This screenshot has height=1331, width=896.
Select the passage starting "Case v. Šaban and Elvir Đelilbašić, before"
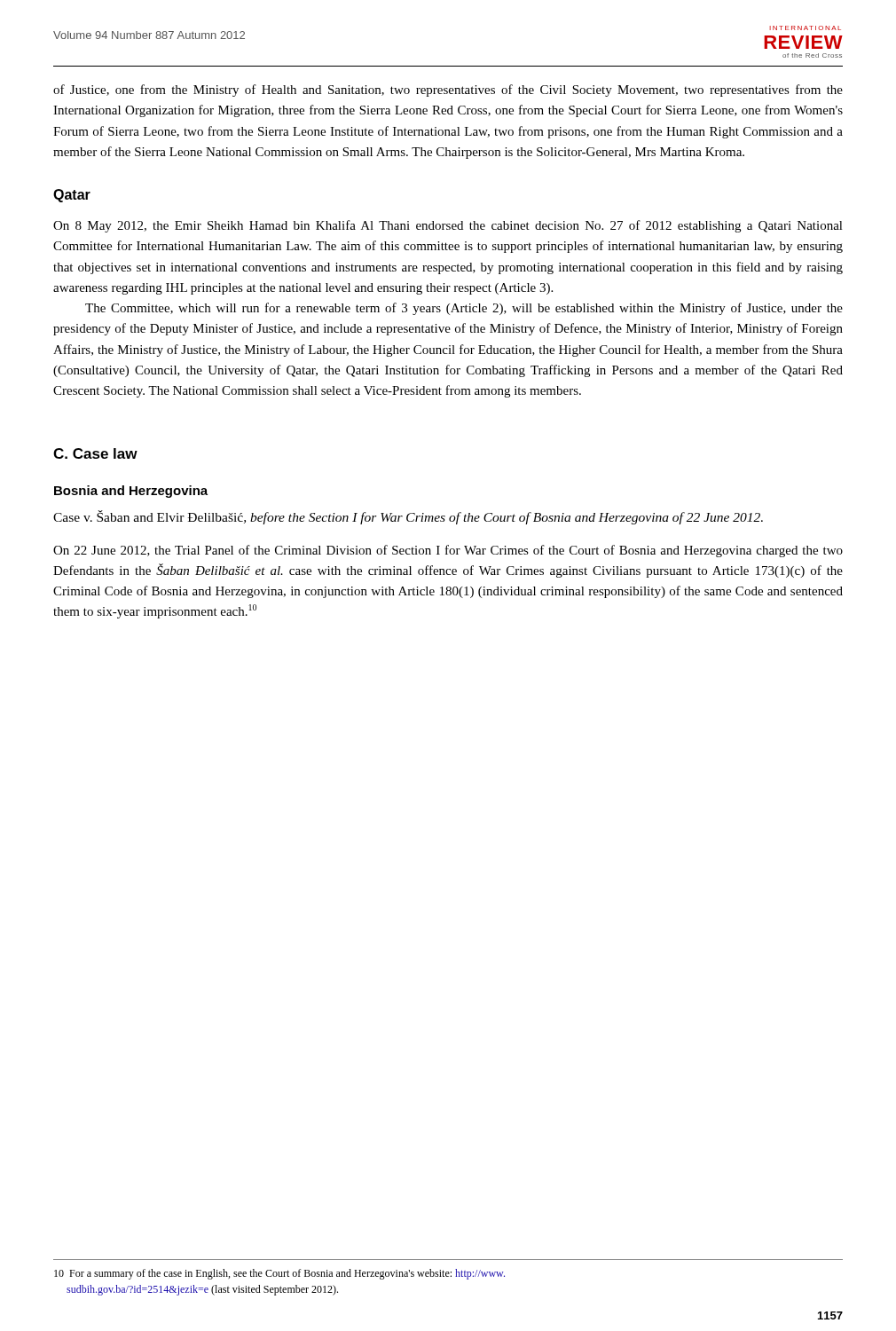(409, 517)
